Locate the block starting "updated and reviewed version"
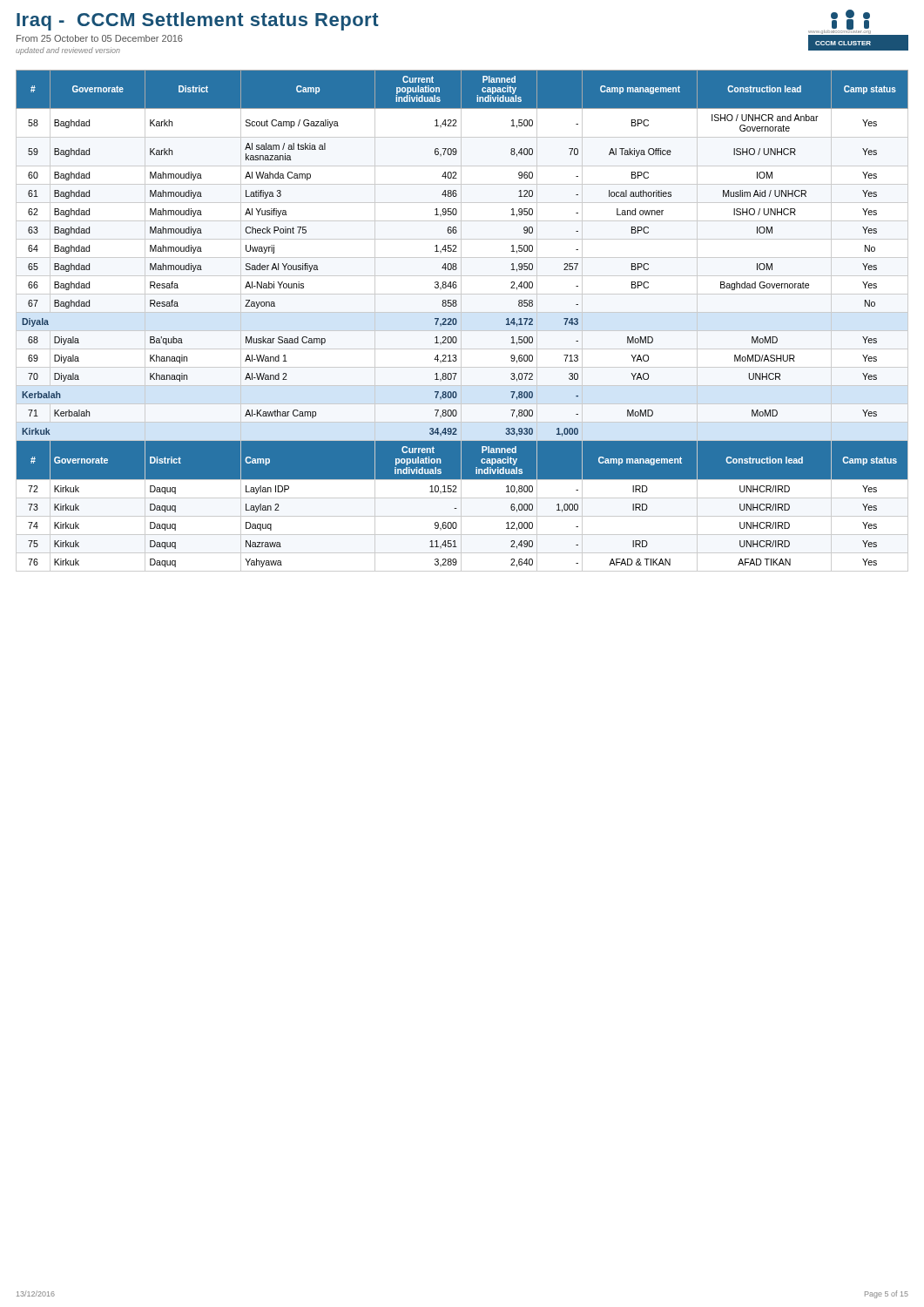 [x=68, y=51]
